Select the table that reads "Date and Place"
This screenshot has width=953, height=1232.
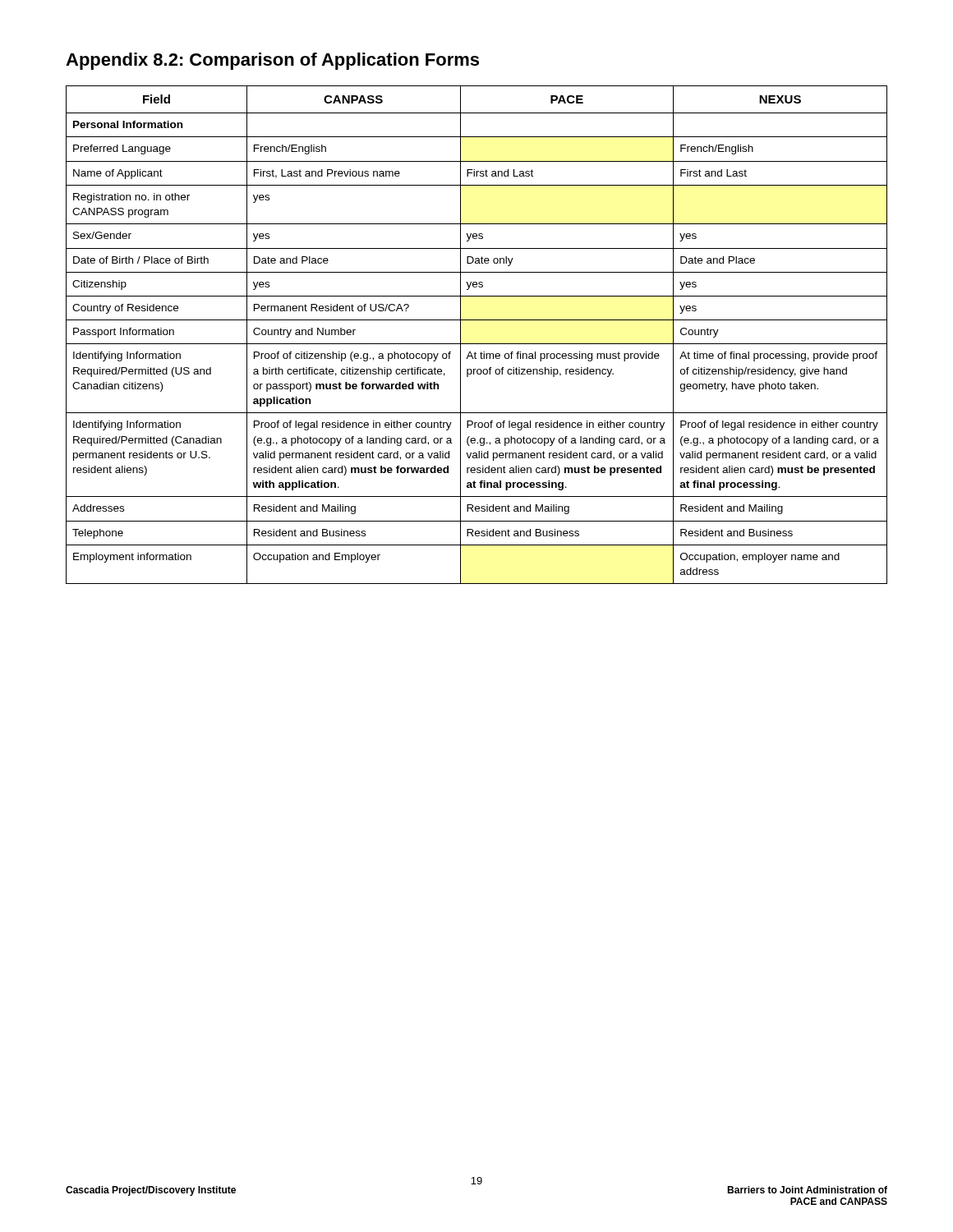(x=476, y=335)
